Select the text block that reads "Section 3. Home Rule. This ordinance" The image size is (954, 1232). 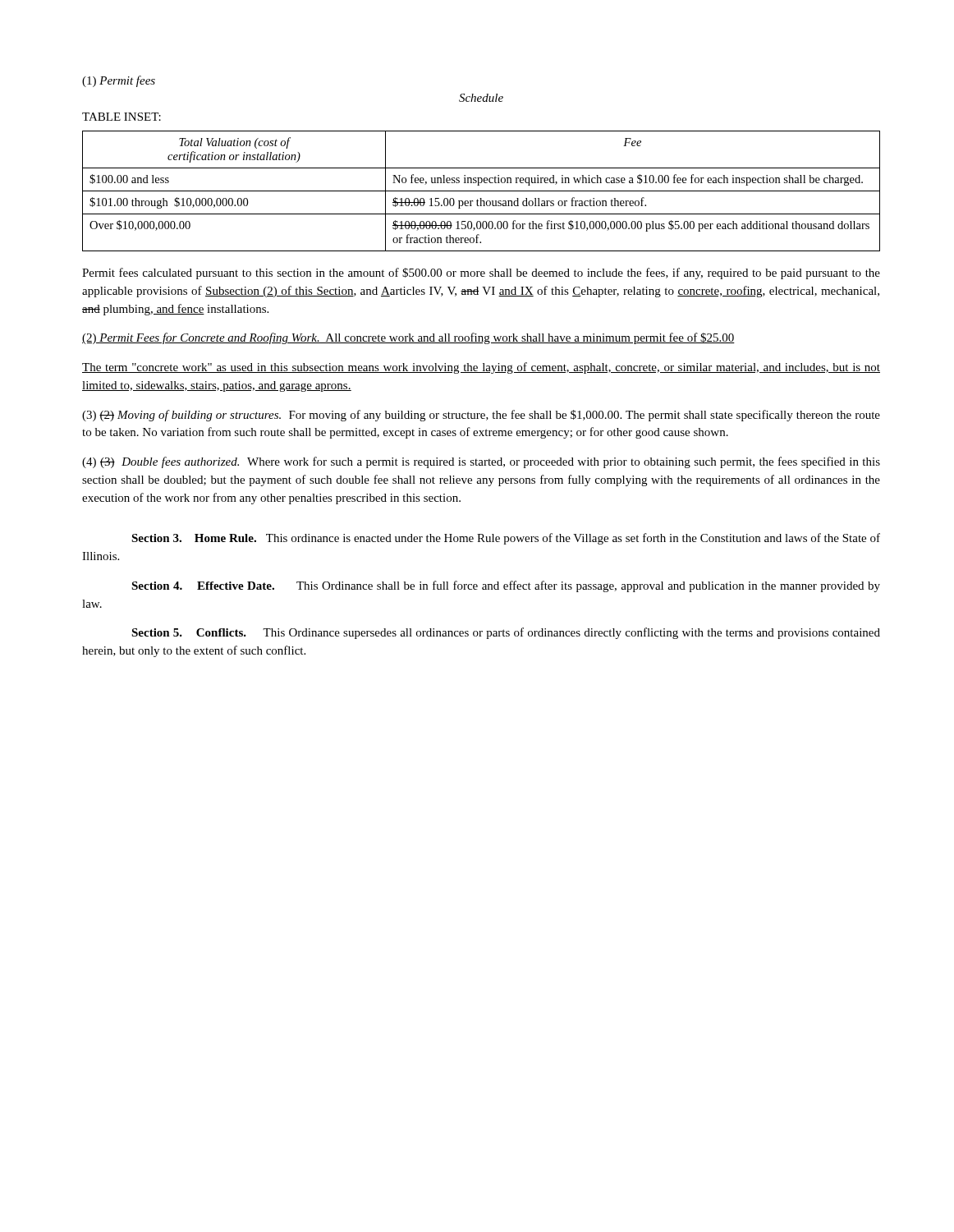point(481,547)
